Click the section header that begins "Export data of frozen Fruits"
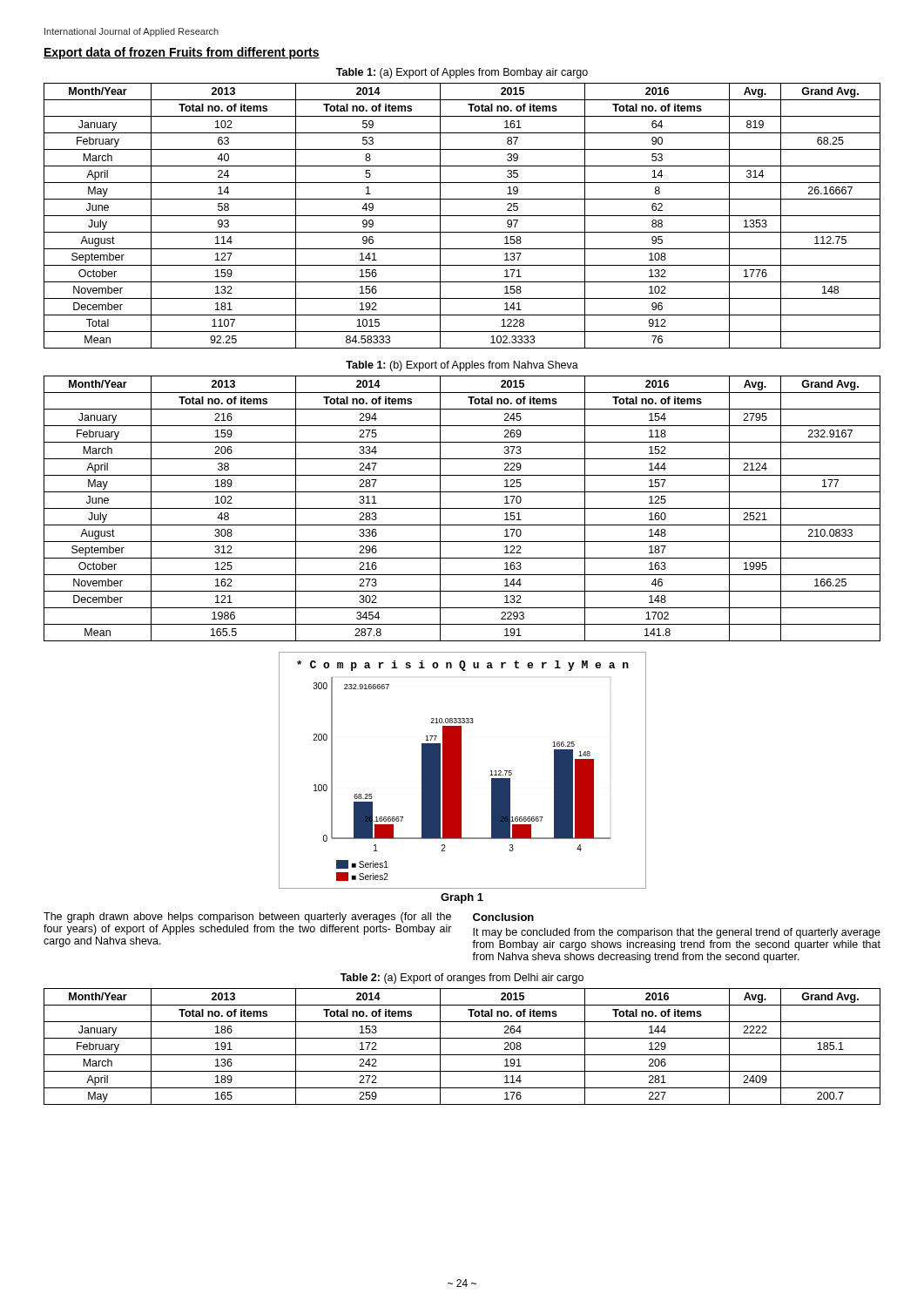This screenshot has height=1307, width=924. 181,52
